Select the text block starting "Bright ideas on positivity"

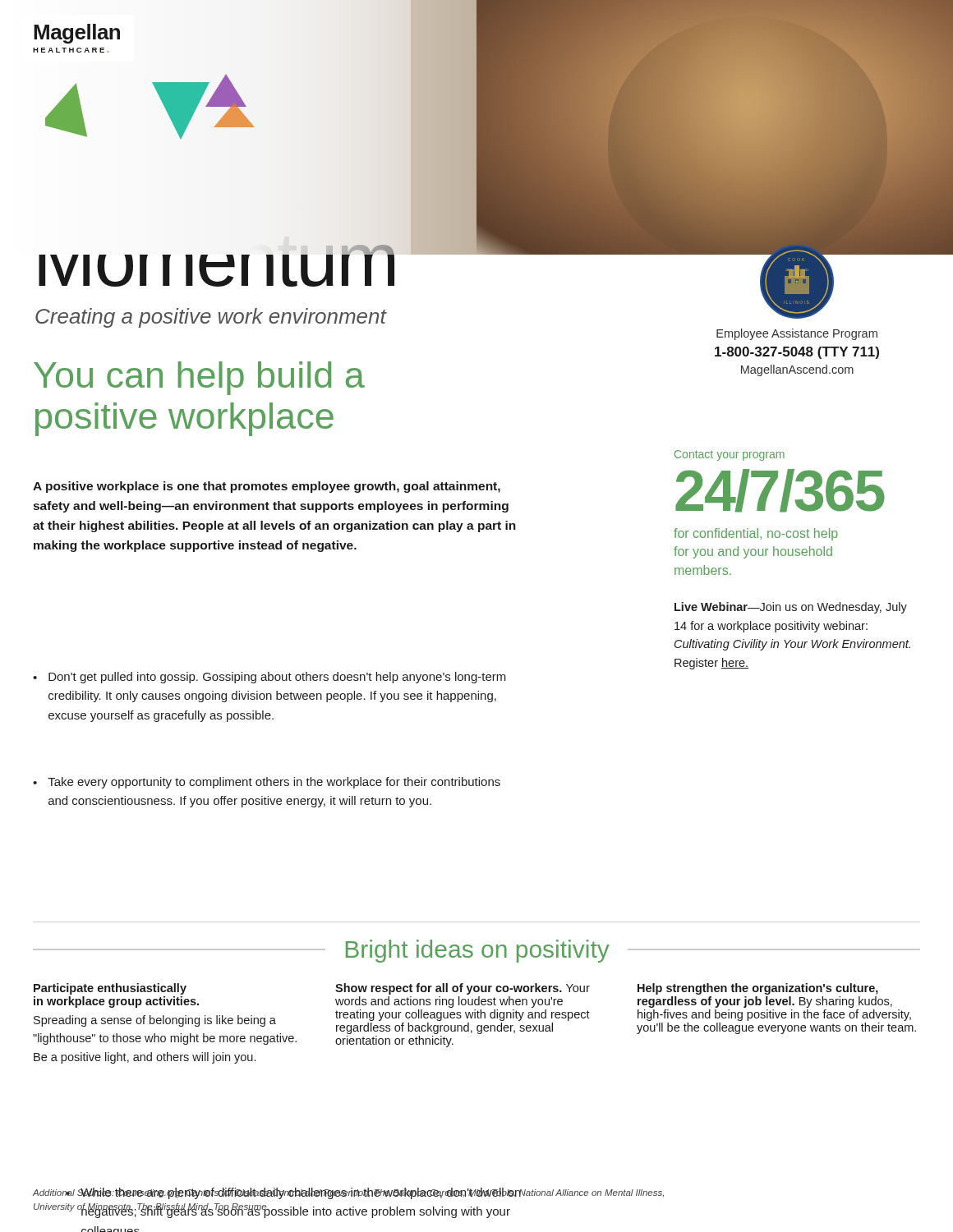coord(476,949)
